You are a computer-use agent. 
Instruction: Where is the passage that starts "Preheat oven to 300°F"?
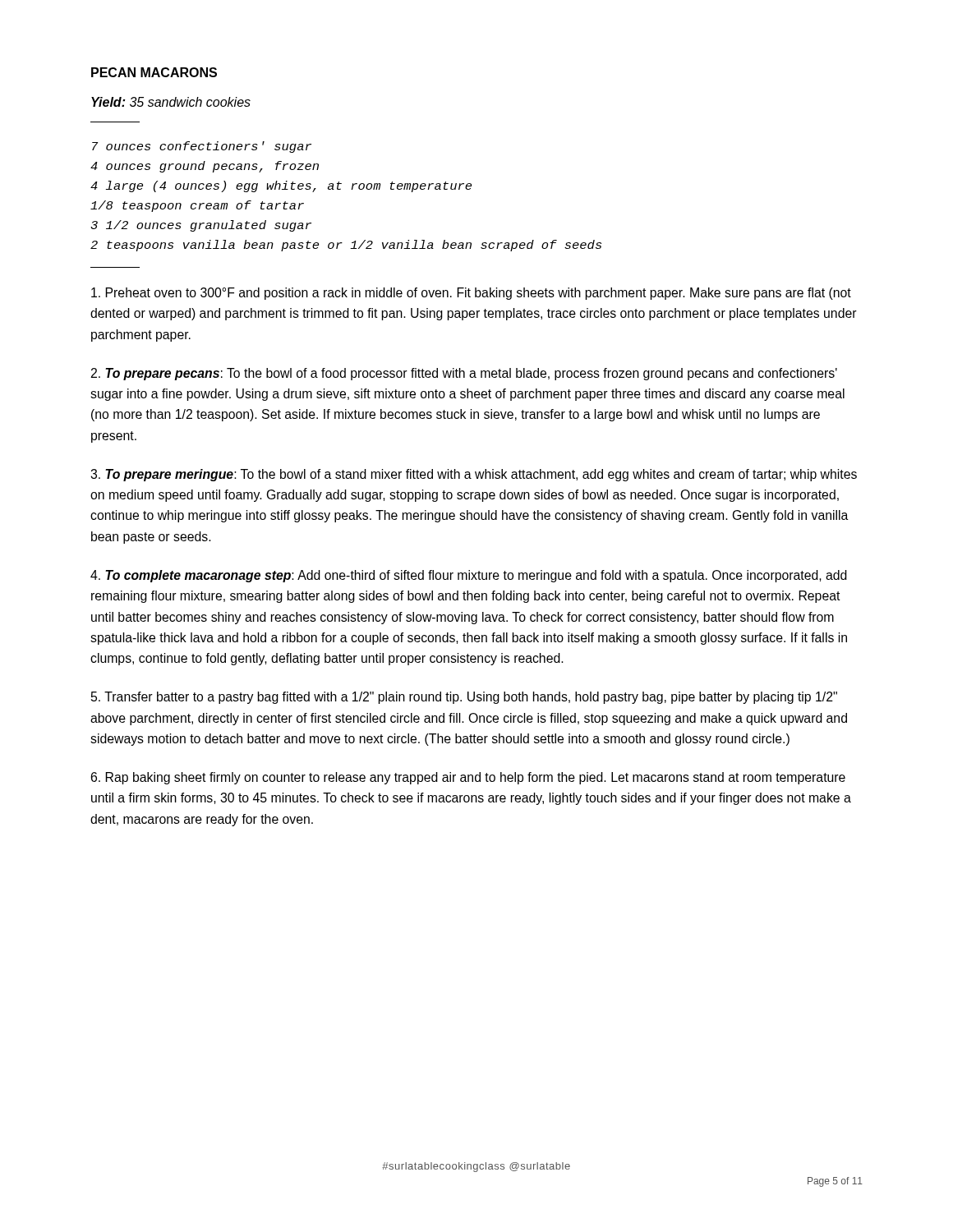tap(476, 314)
